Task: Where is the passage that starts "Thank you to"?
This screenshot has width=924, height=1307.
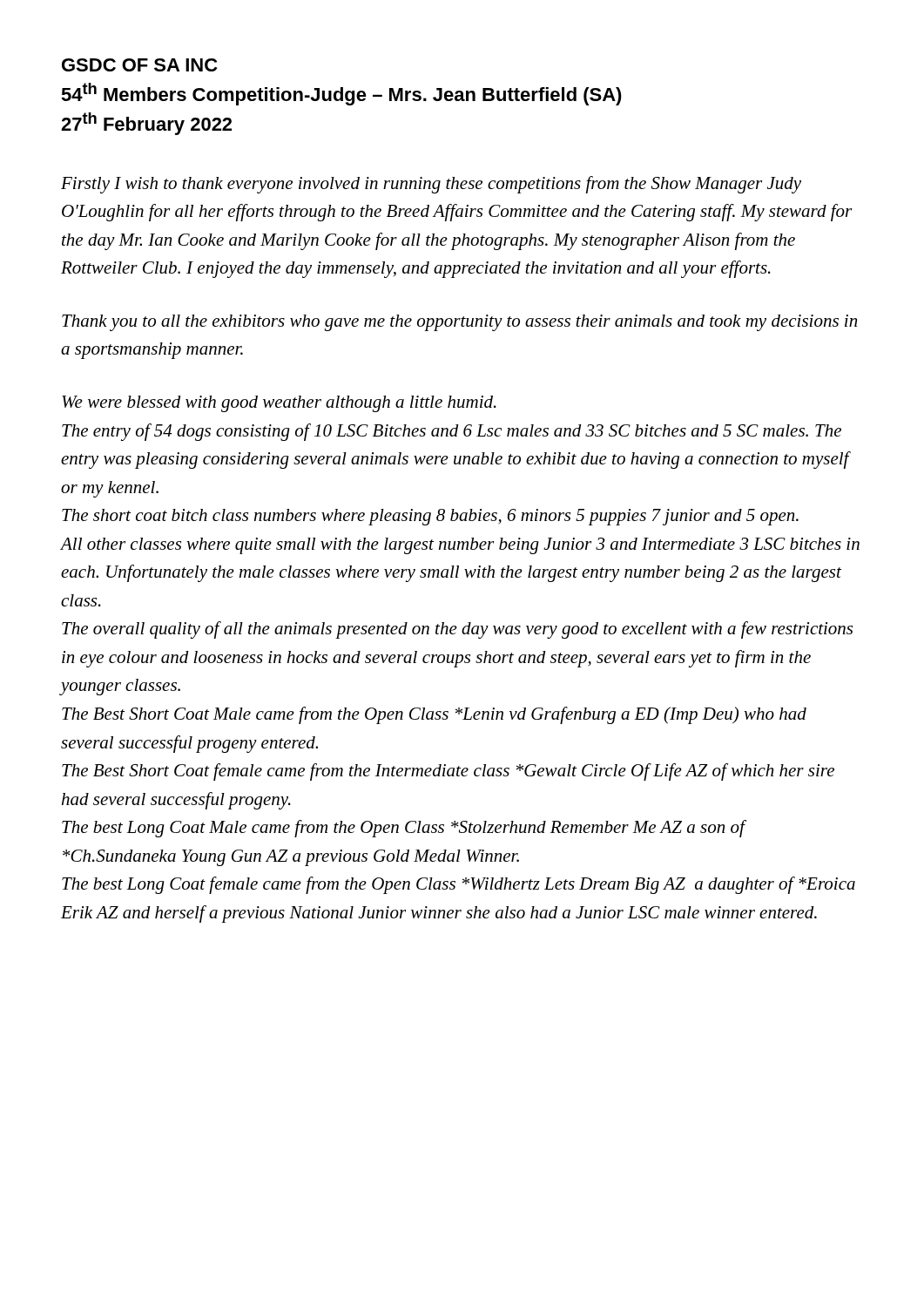Action: [x=459, y=335]
